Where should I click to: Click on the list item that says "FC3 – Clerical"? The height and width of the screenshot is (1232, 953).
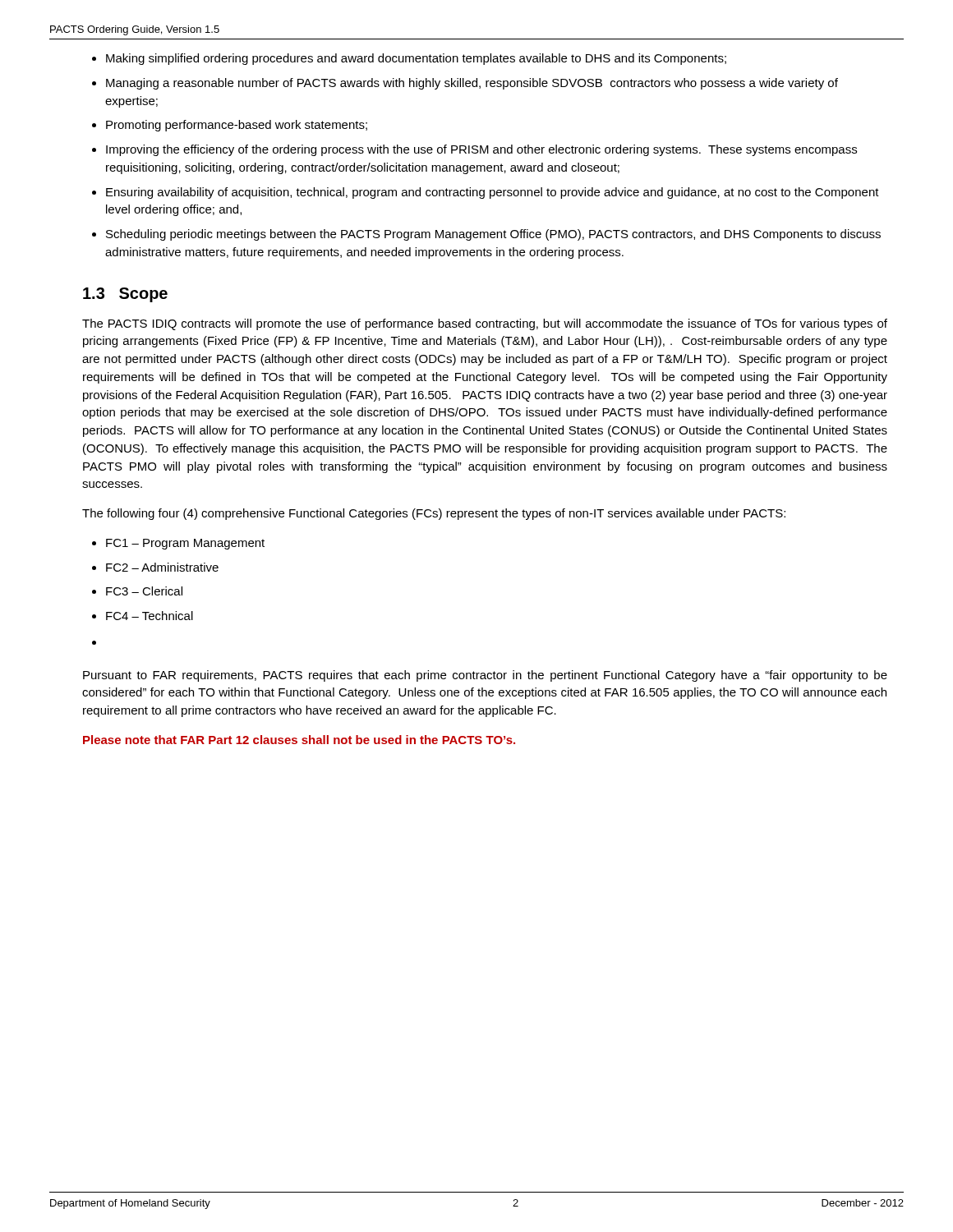(x=144, y=591)
